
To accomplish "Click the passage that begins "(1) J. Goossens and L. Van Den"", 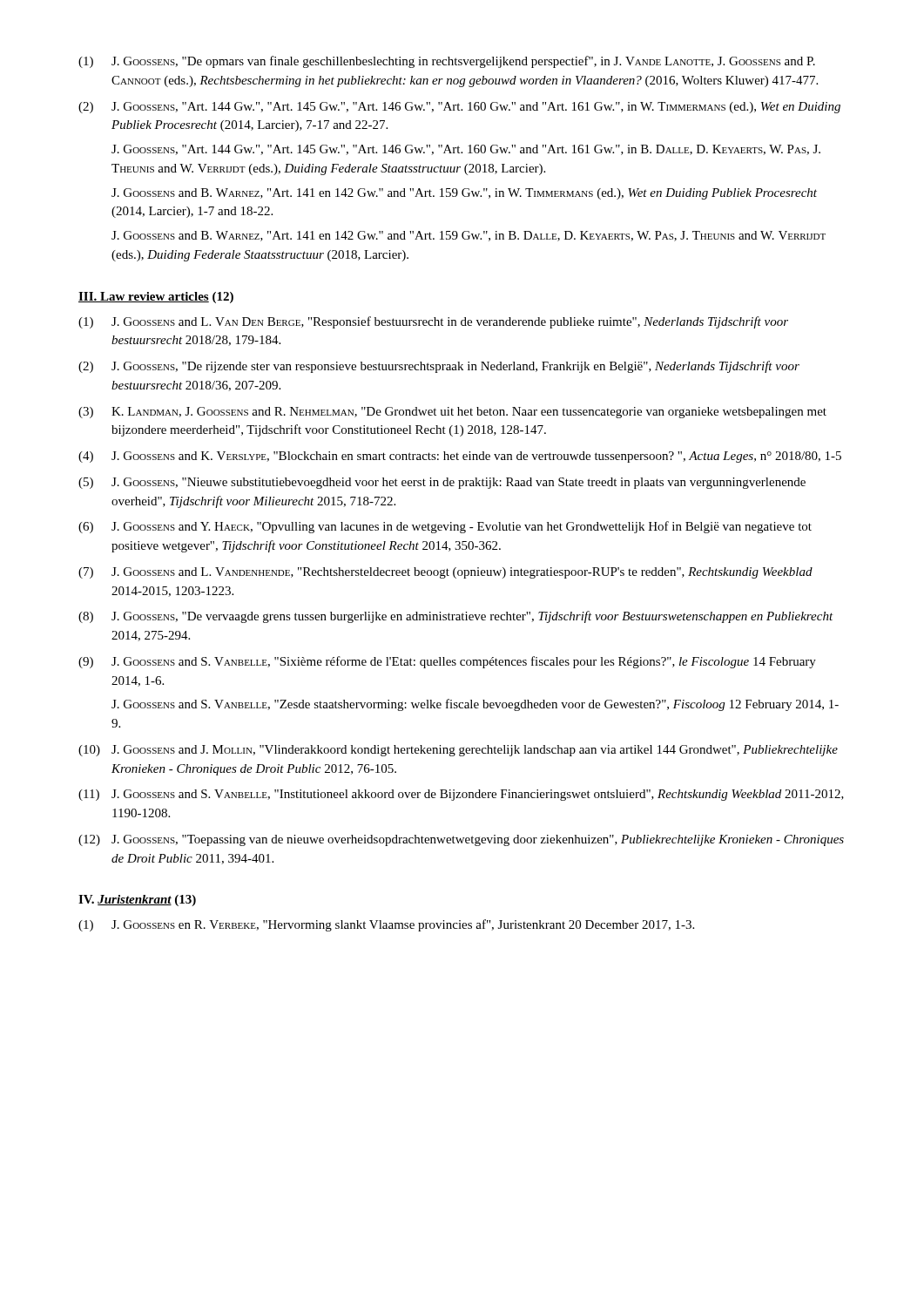I will coord(462,331).
